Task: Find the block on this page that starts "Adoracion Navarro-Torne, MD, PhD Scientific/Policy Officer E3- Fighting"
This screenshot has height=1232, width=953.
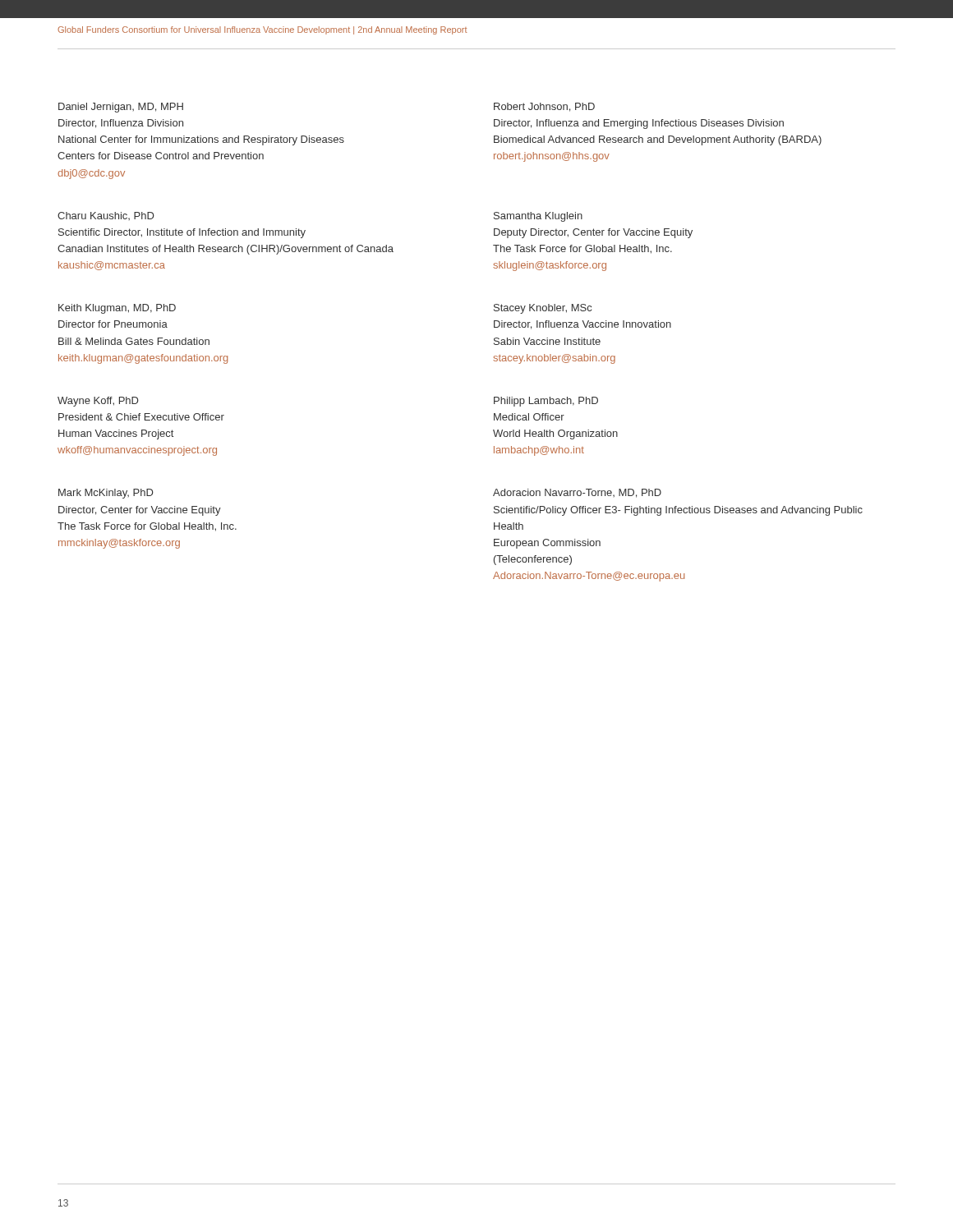Action: pos(577,493)
